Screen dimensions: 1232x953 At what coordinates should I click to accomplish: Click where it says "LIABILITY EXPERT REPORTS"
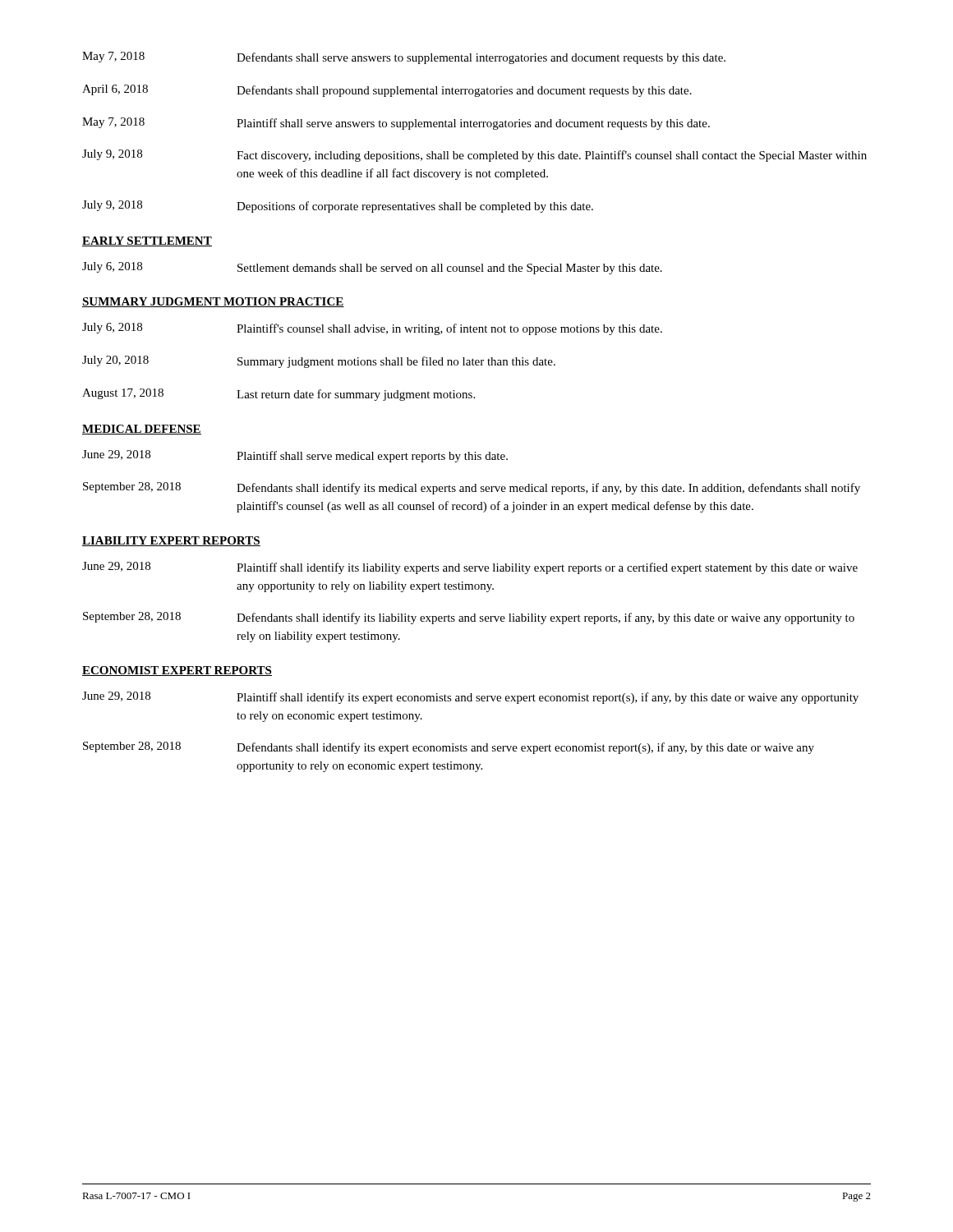171,540
